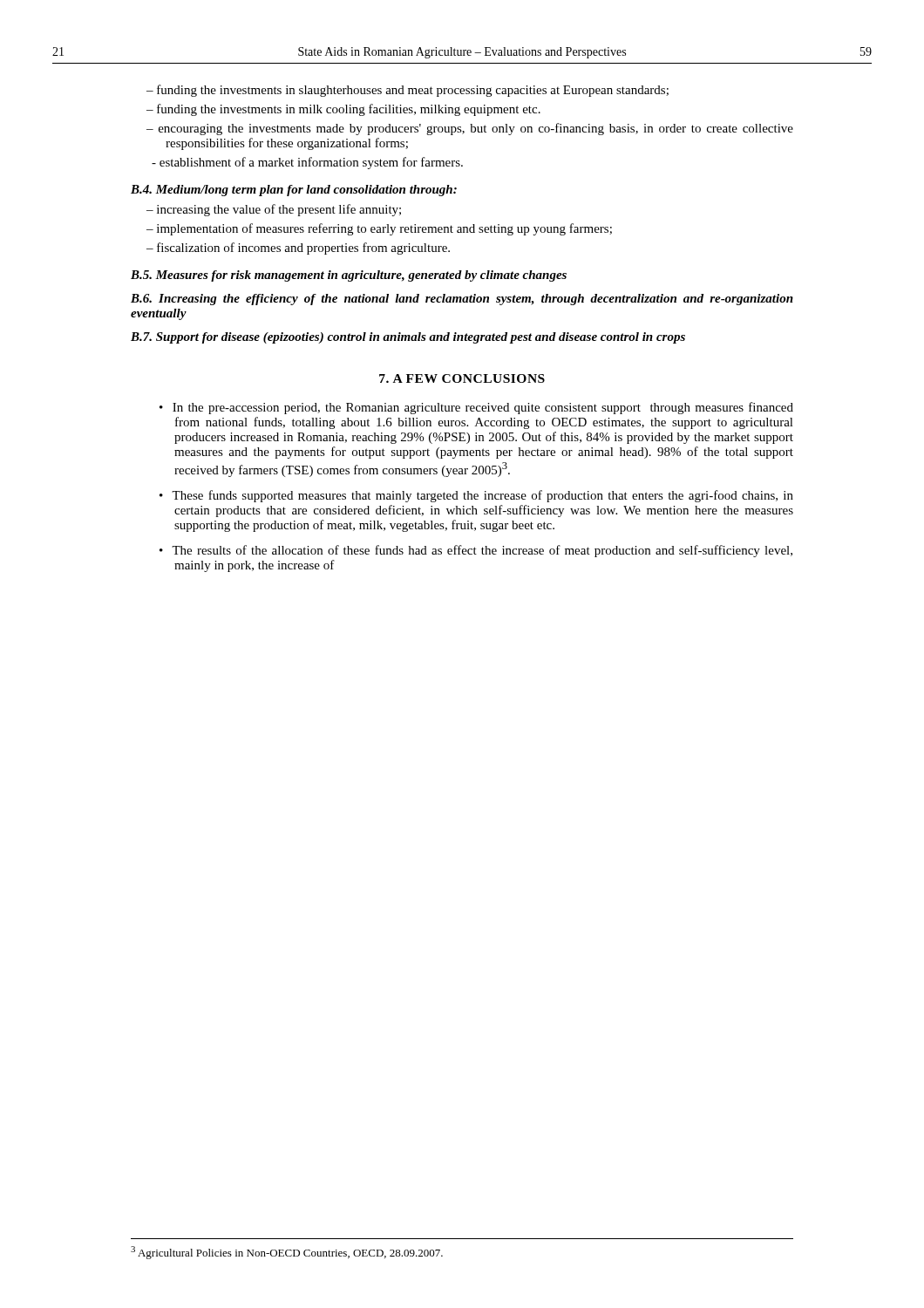Click on the list item with the text "– increasing the"
This screenshot has height=1308, width=924.
point(274,209)
